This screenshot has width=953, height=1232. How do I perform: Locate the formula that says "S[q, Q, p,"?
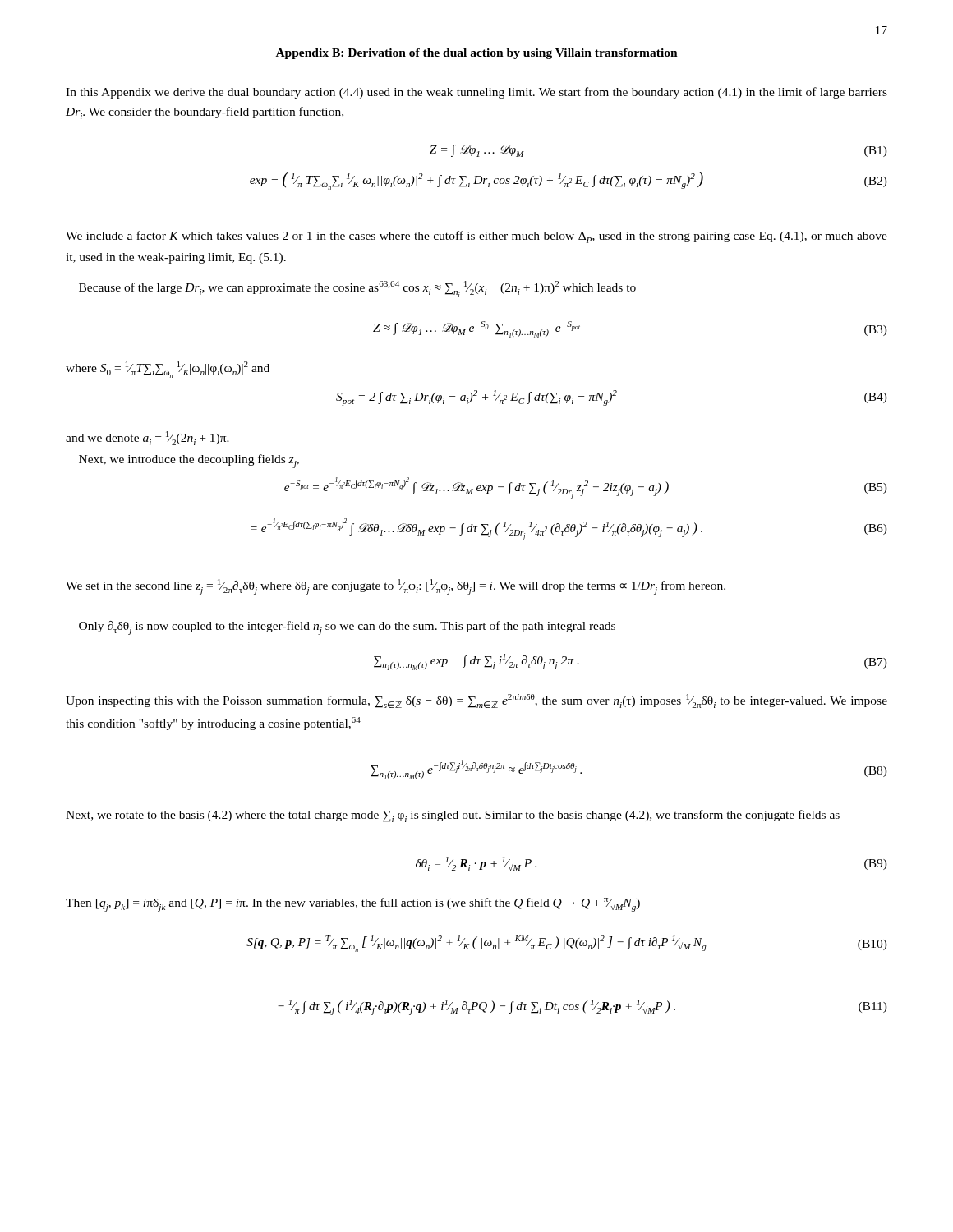567,943
